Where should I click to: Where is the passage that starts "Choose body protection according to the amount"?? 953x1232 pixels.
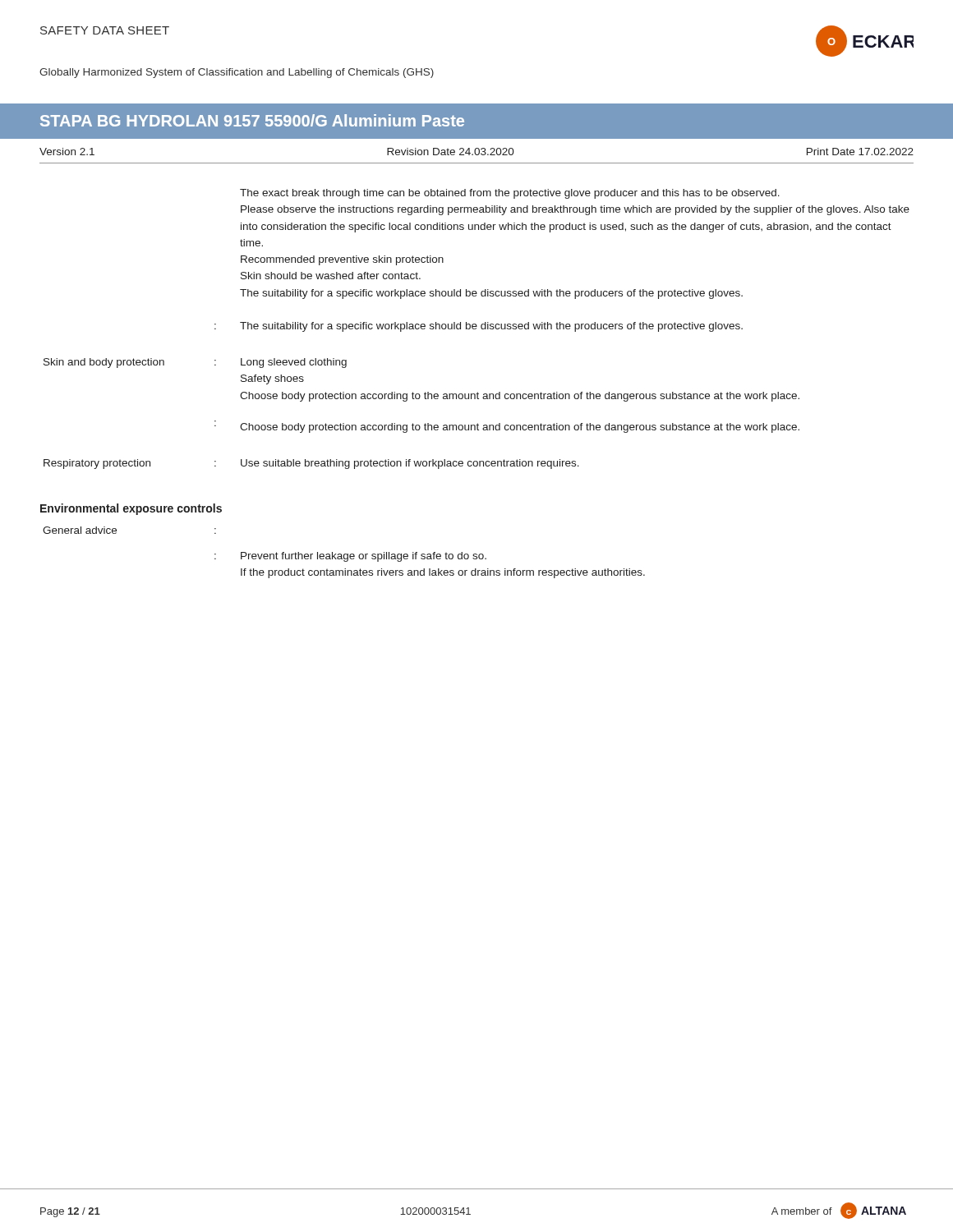[520, 427]
